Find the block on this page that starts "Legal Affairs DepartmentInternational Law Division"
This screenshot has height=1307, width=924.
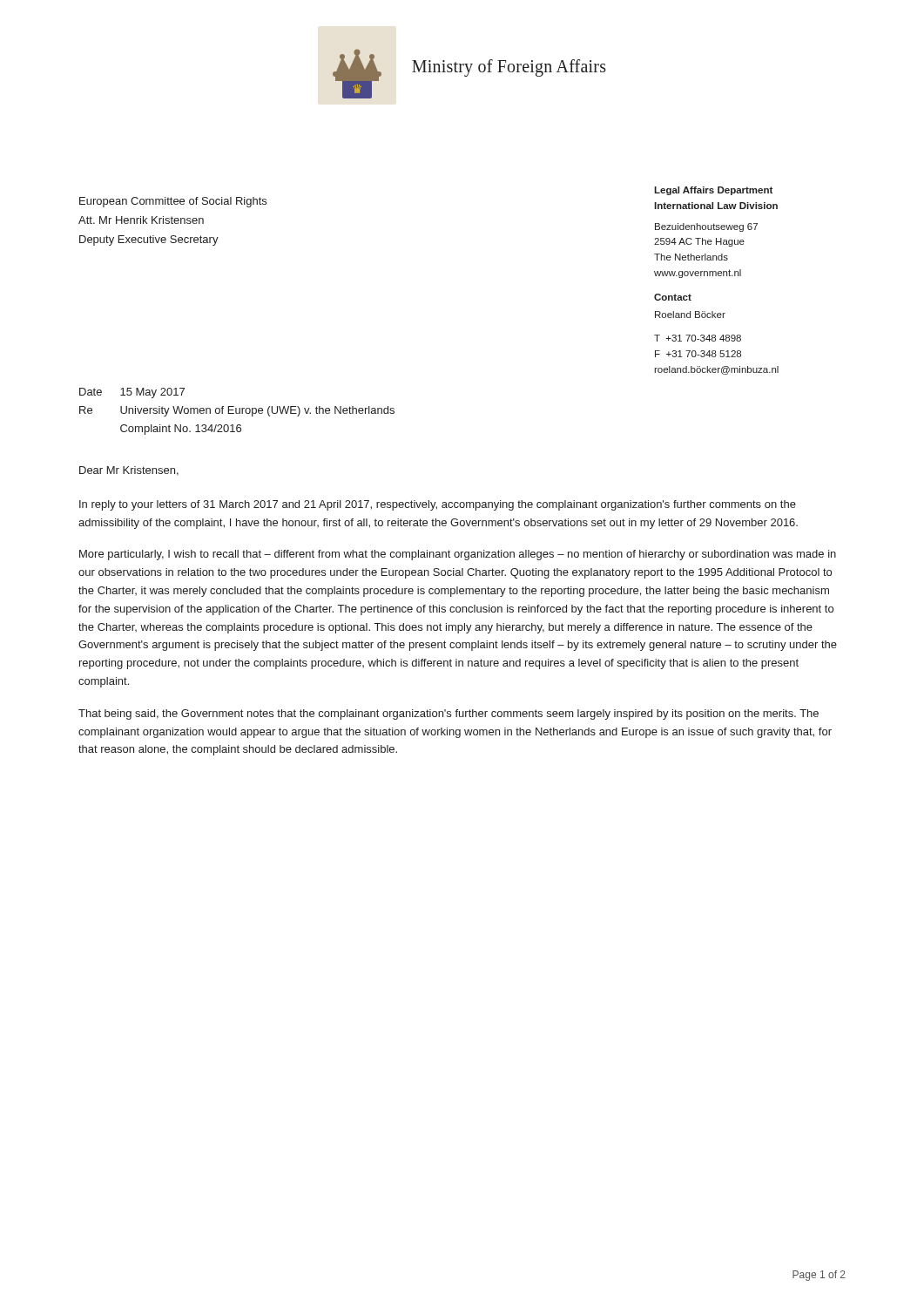click(x=750, y=280)
